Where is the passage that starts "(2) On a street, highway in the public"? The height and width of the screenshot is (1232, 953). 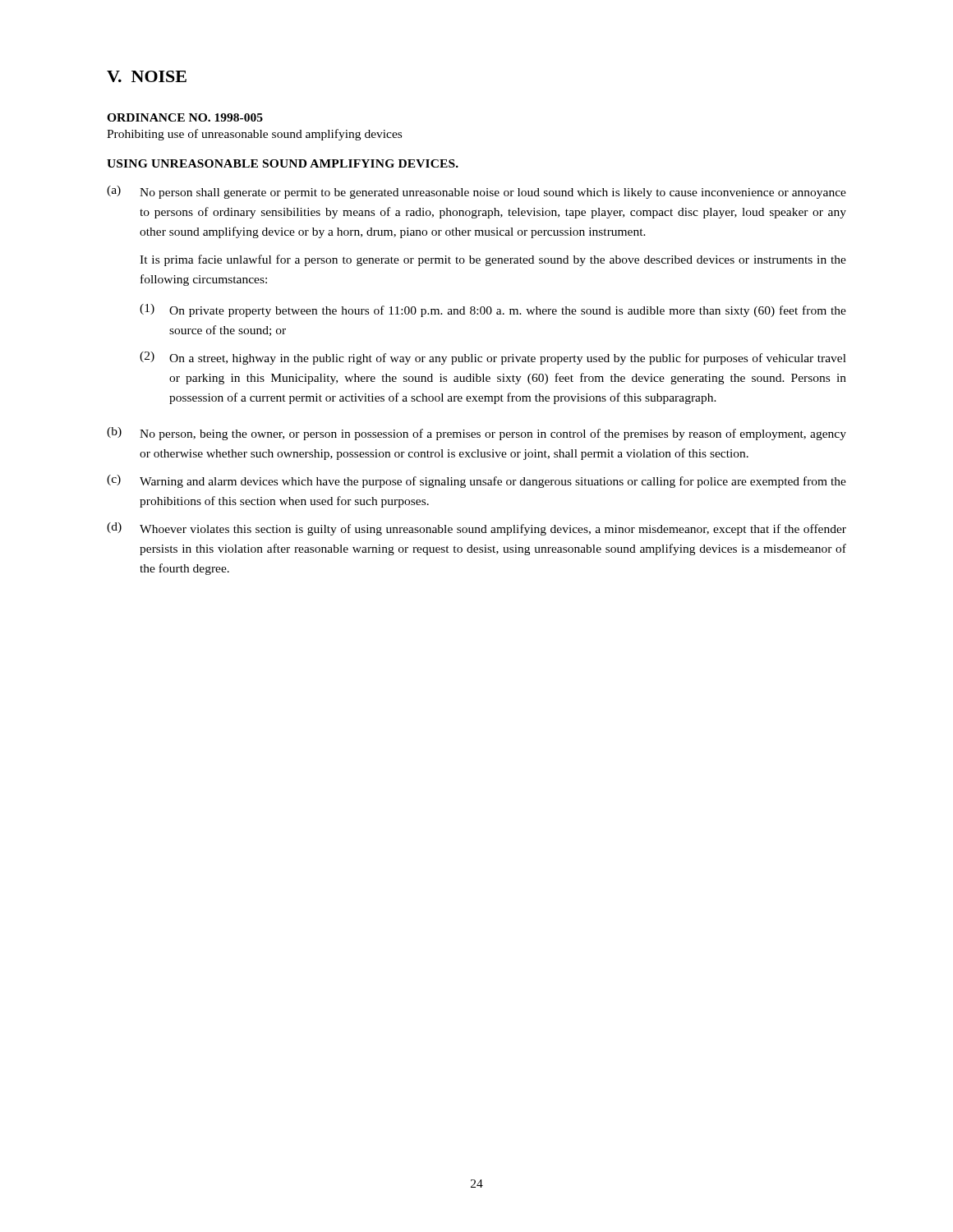[493, 378]
